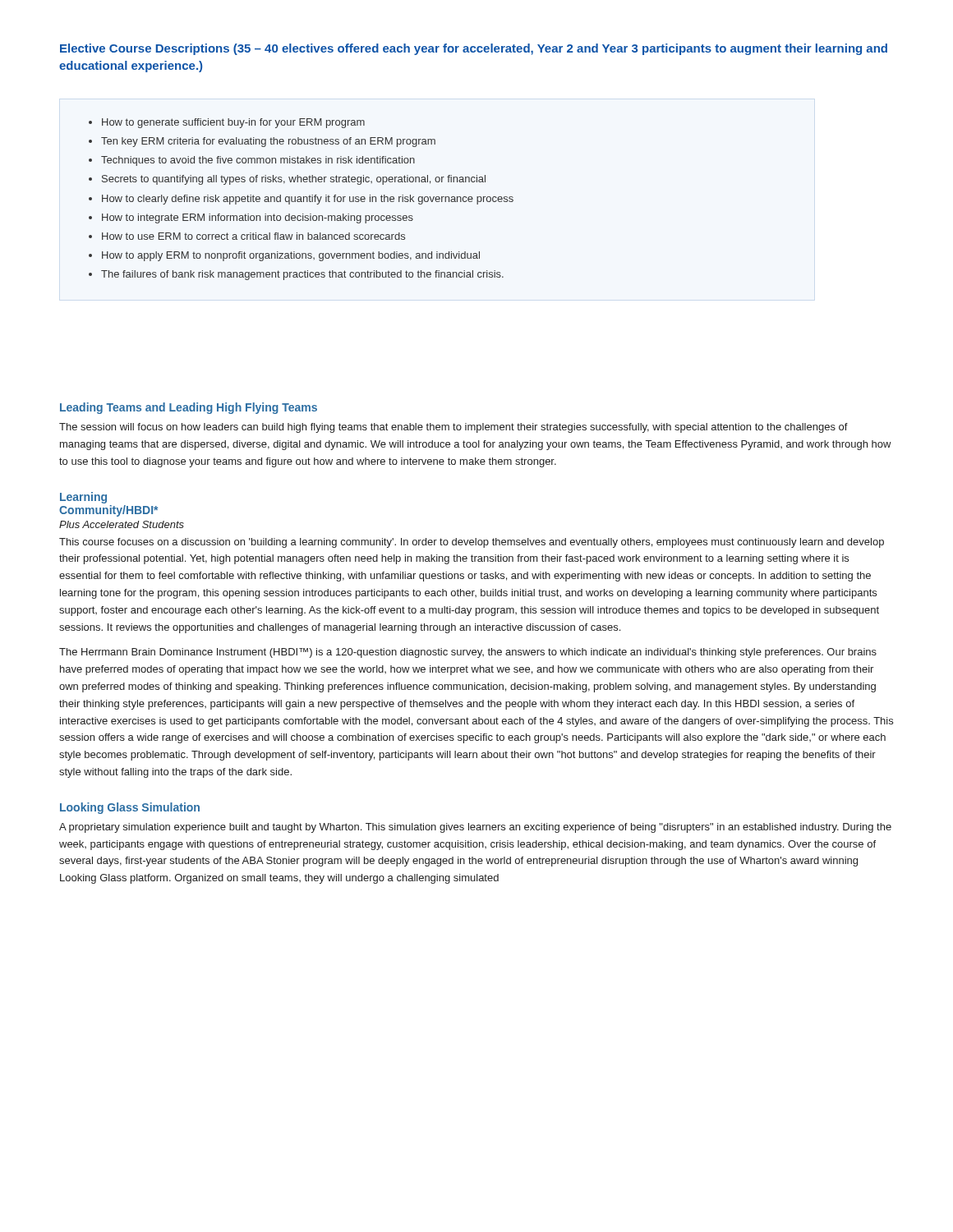Locate the text block that reads "This course focuses on"

tap(472, 584)
